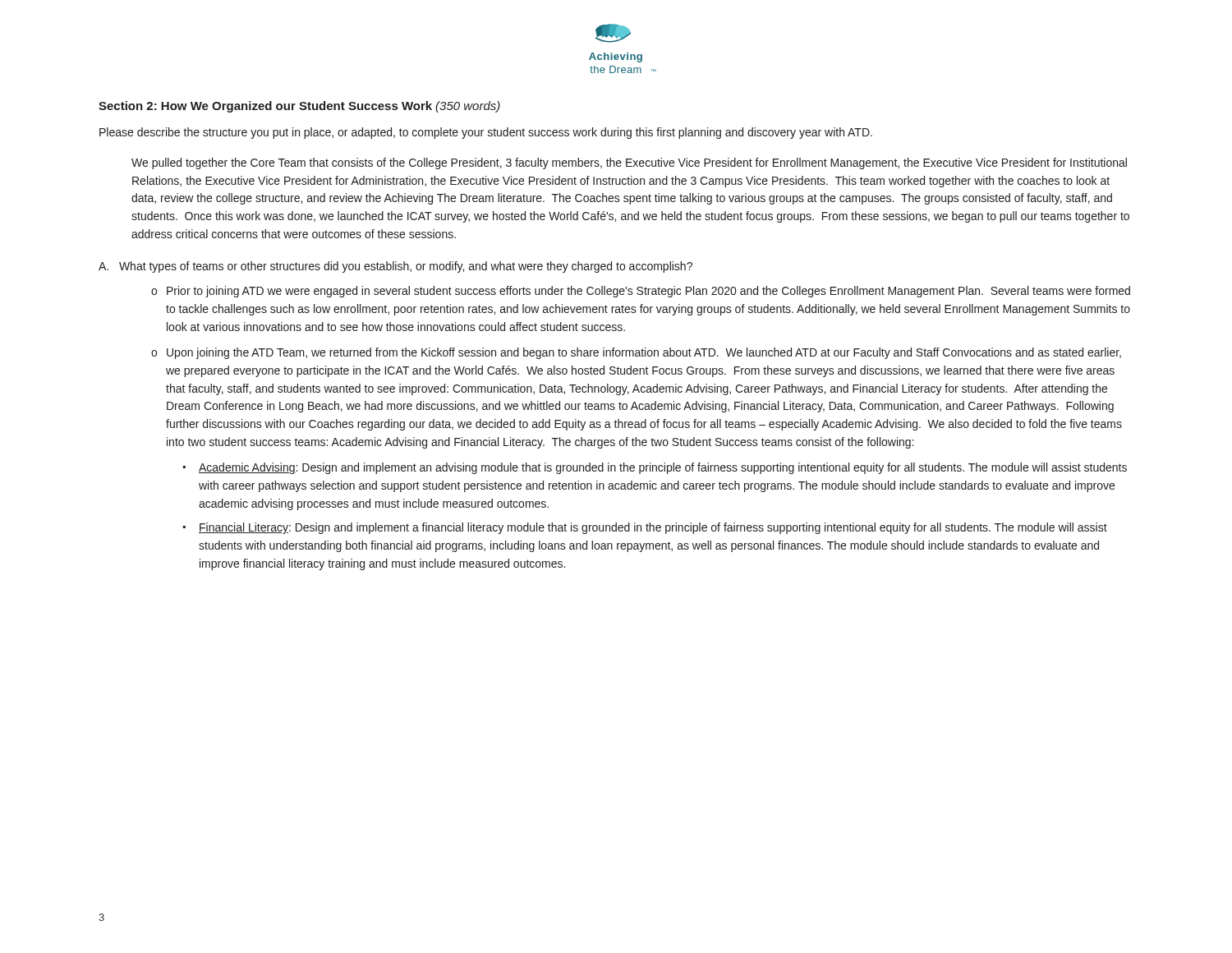Navigate to the element starting "Section 2: How We Organized our Student"

(299, 106)
